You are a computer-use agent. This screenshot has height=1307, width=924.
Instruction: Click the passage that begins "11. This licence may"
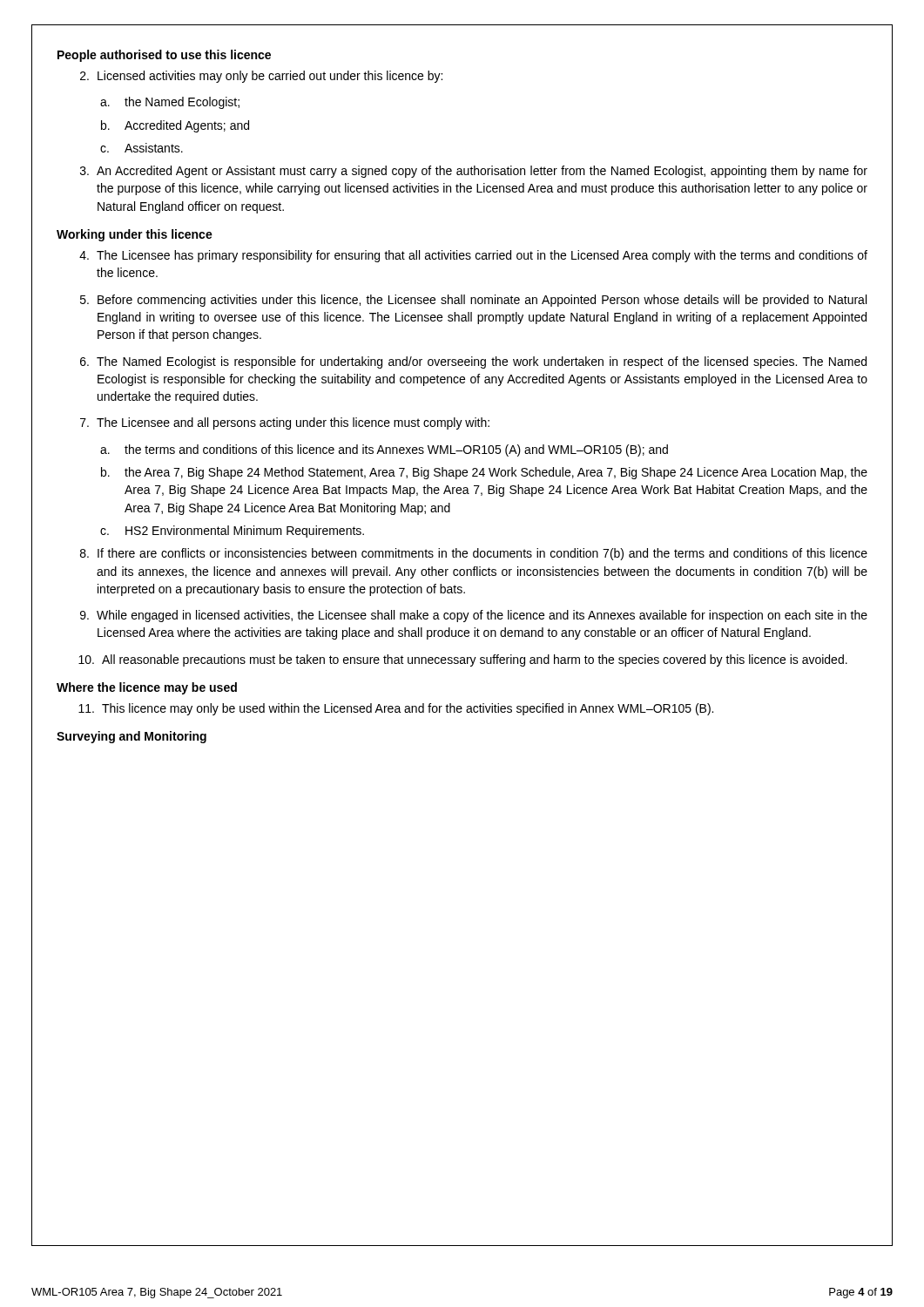(x=462, y=709)
